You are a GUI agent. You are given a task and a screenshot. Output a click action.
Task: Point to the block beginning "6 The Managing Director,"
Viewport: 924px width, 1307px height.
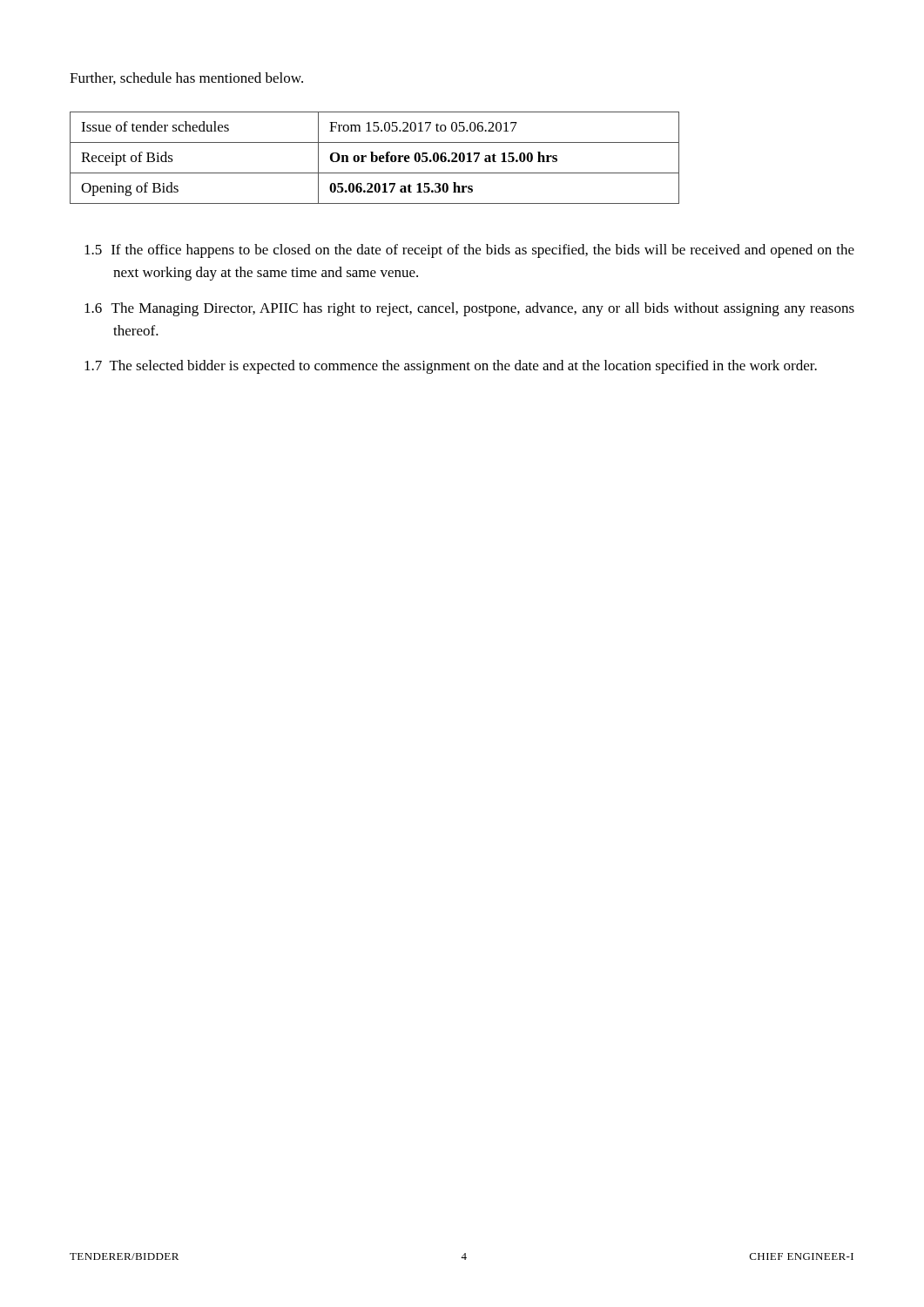469,319
